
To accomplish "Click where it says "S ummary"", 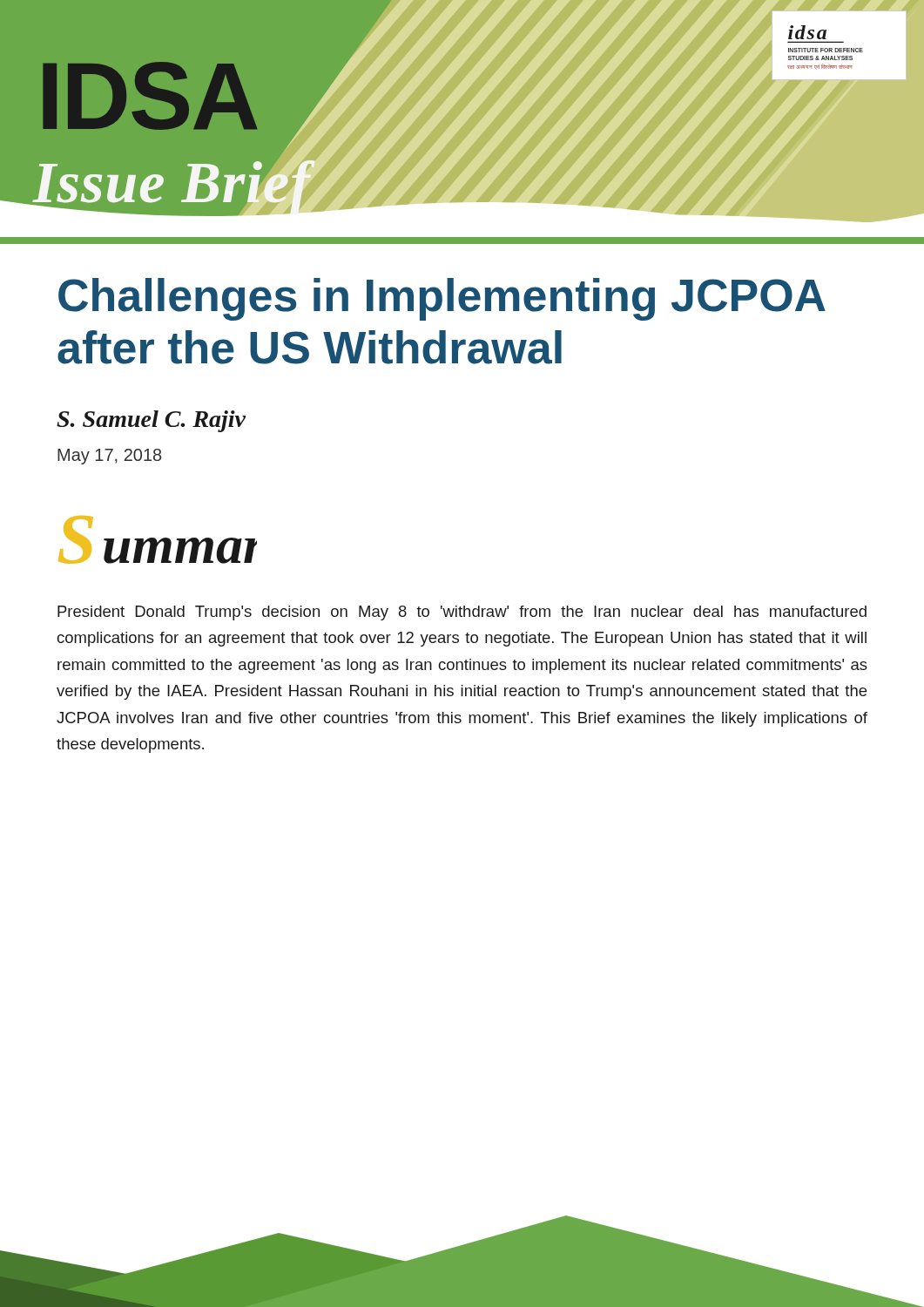I will 172,538.
